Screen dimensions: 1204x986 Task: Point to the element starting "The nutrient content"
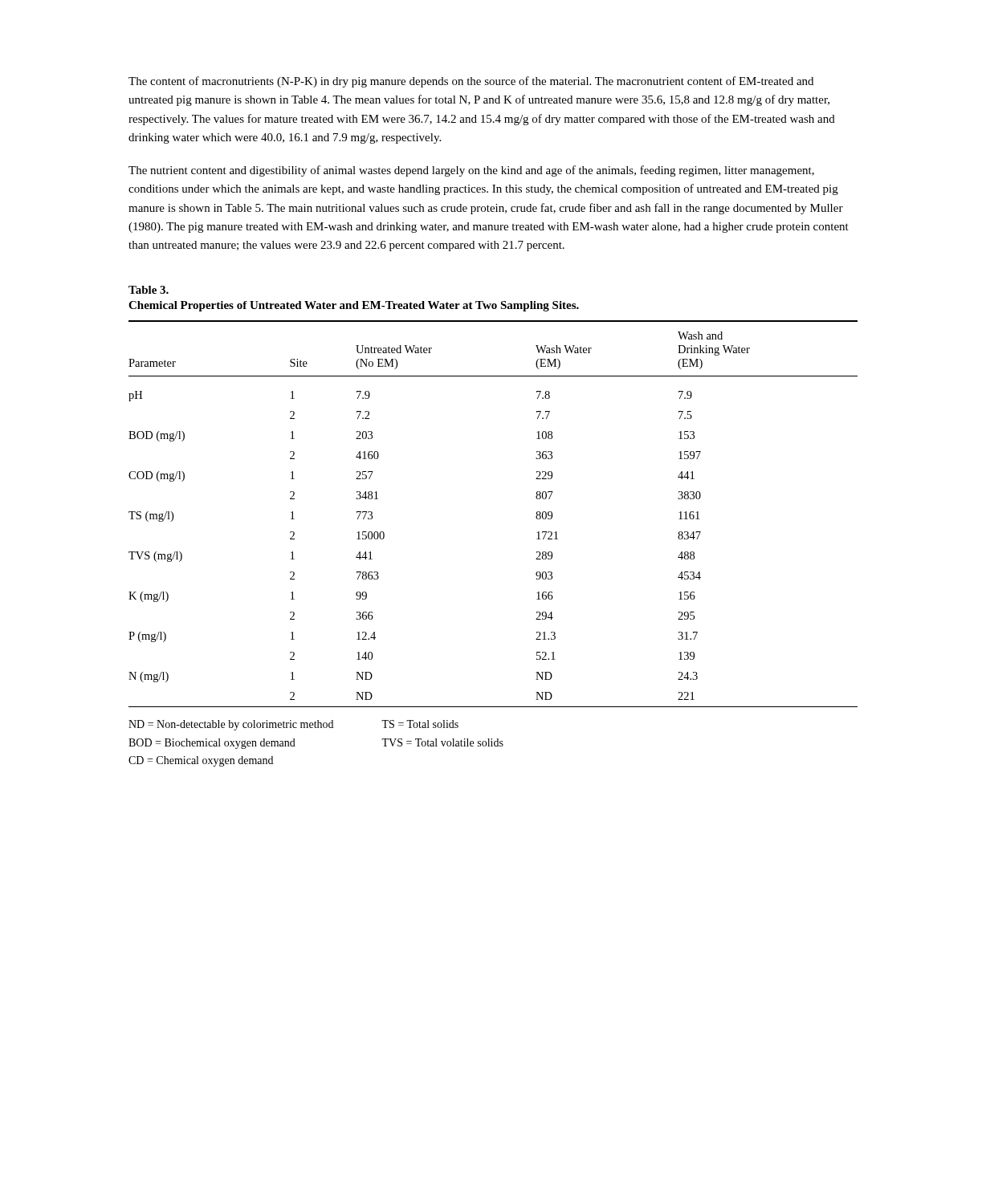(x=488, y=208)
